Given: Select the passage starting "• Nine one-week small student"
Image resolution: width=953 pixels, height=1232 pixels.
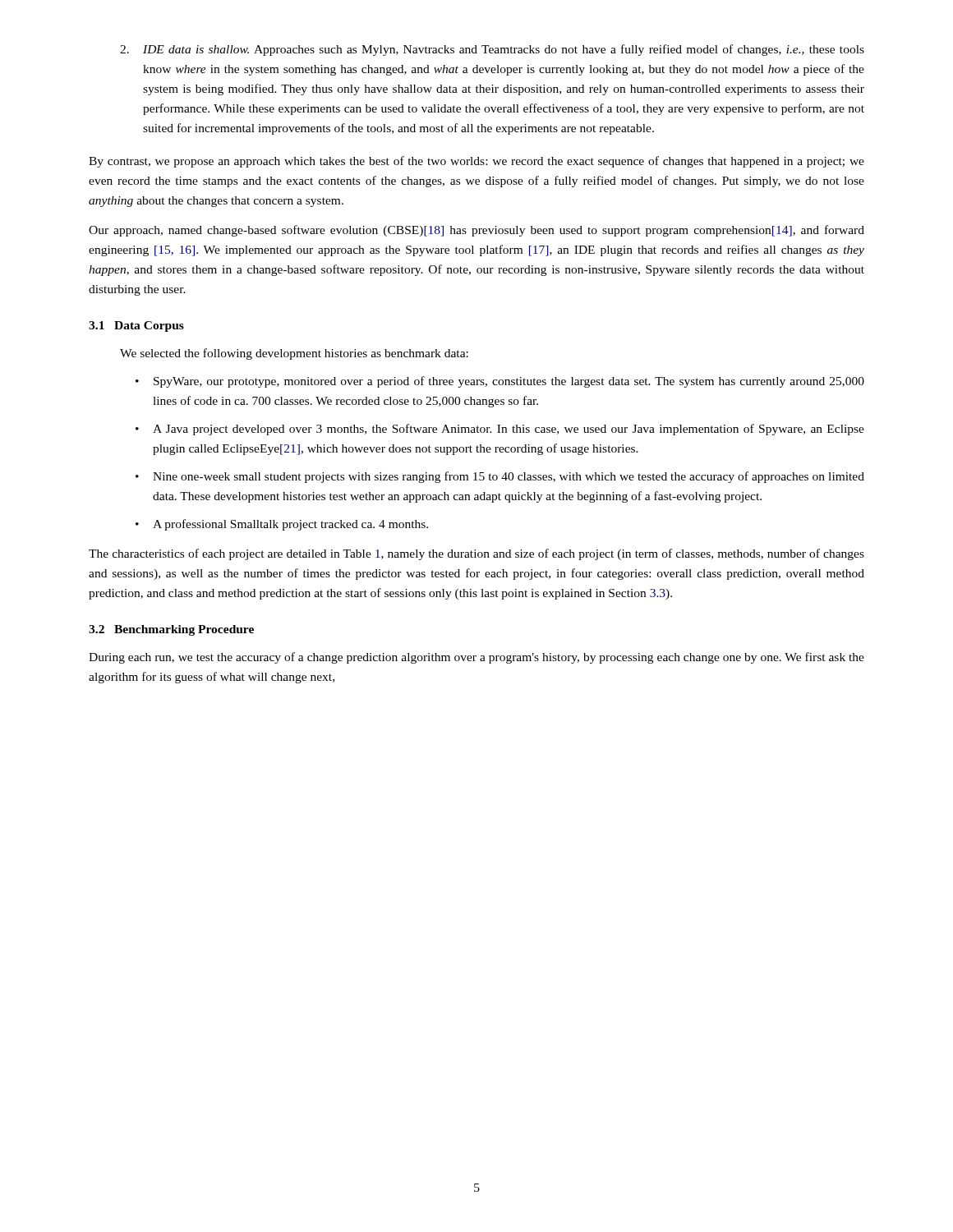Looking at the screenshot, I should tap(500, 487).
